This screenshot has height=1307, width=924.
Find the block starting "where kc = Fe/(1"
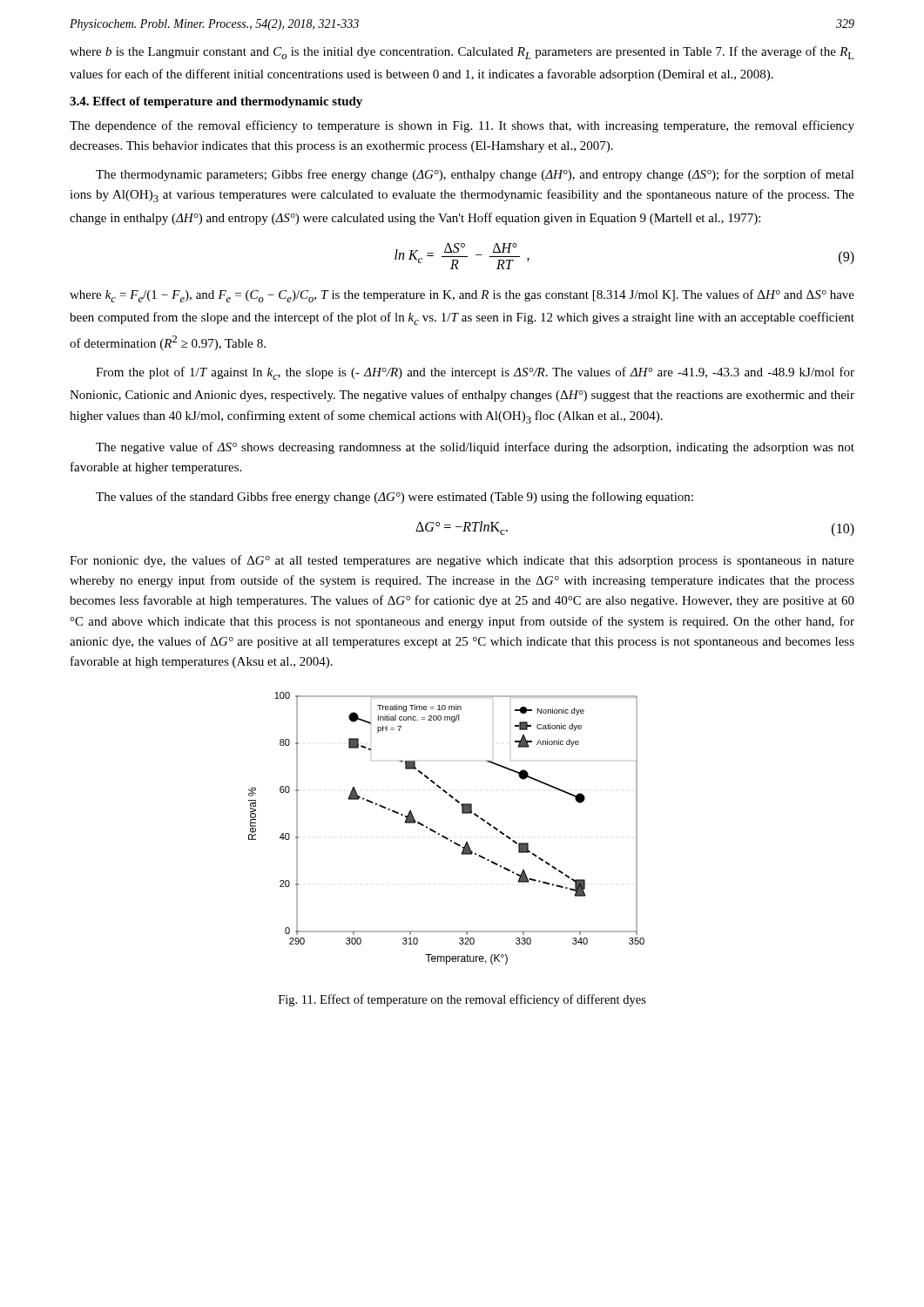462,319
